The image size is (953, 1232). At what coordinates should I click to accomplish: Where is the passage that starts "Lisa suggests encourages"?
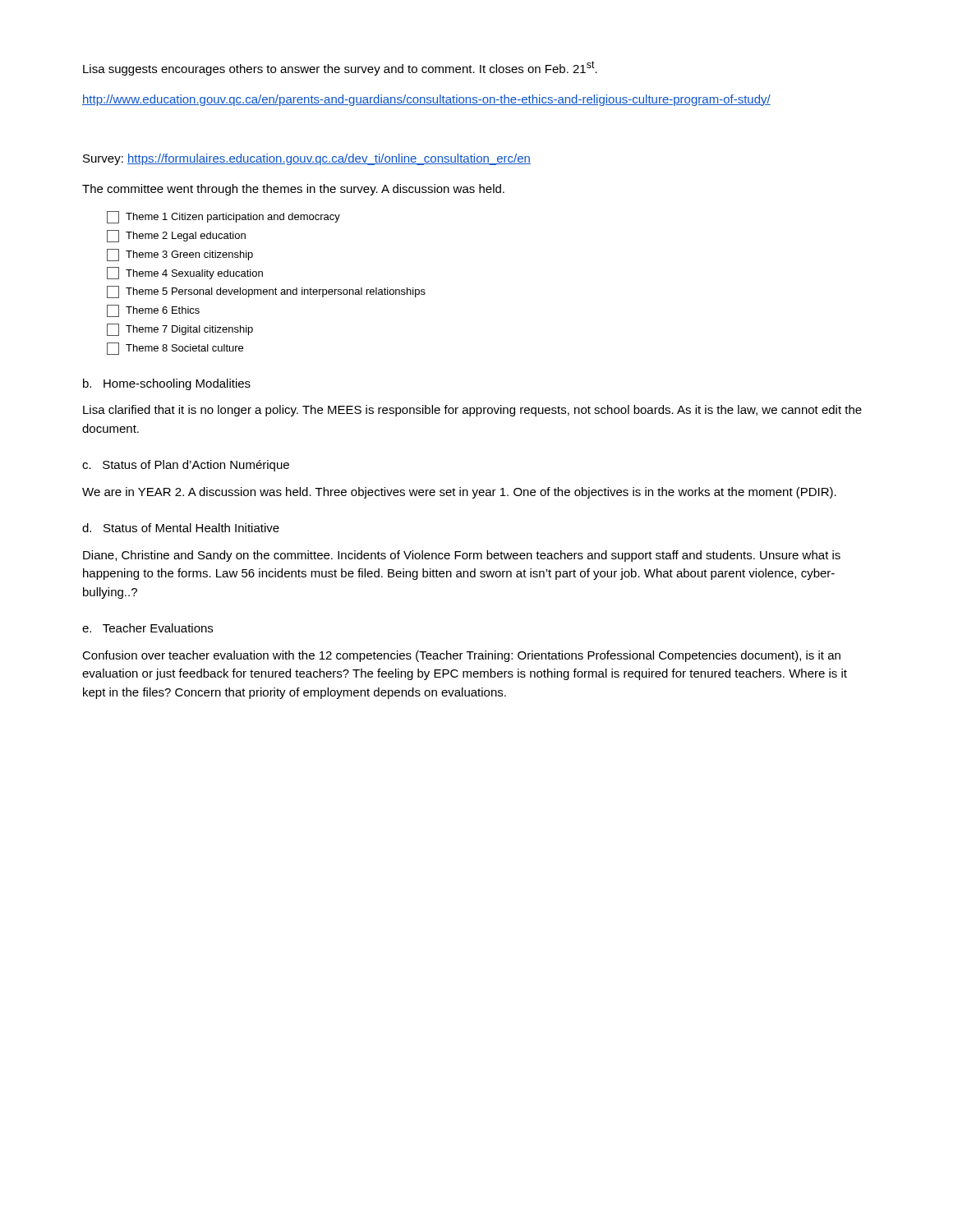(340, 67)
